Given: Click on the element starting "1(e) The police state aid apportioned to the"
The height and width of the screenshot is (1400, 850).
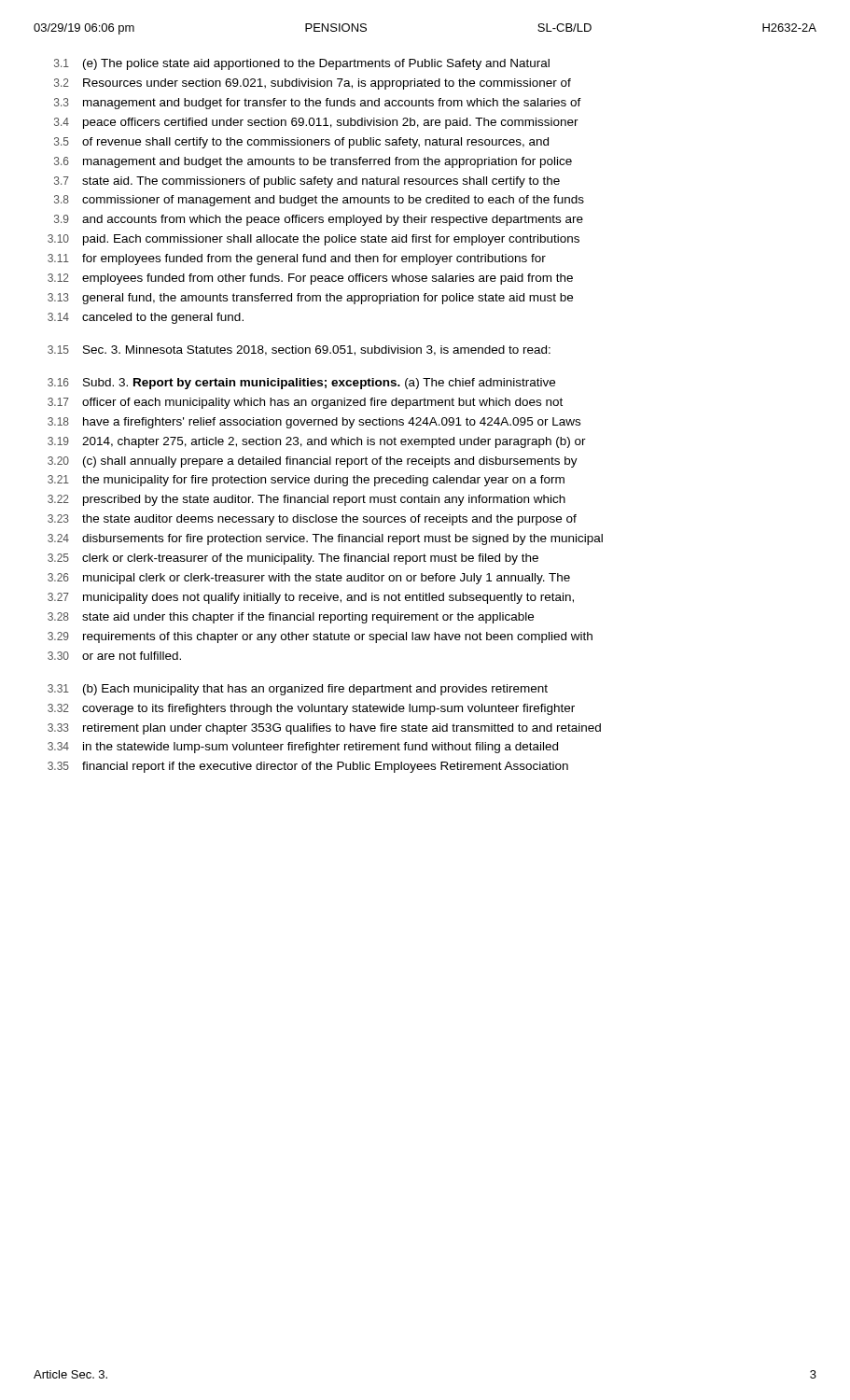Looking at the screenshot, I should [x=425, y=191].
